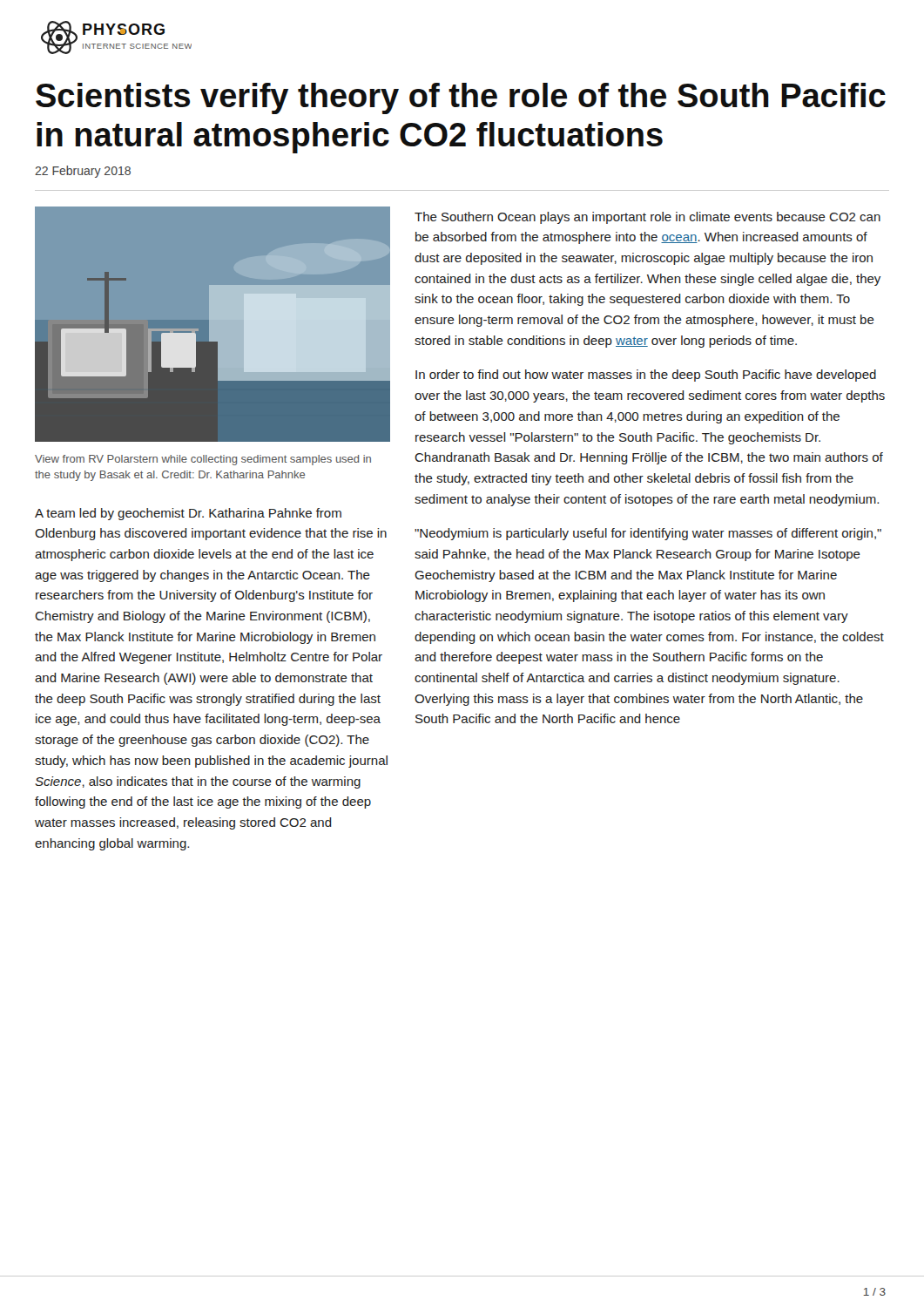Click on the photo
Image resolution: width=924 pixels, height=1307 pixels.
213,325
